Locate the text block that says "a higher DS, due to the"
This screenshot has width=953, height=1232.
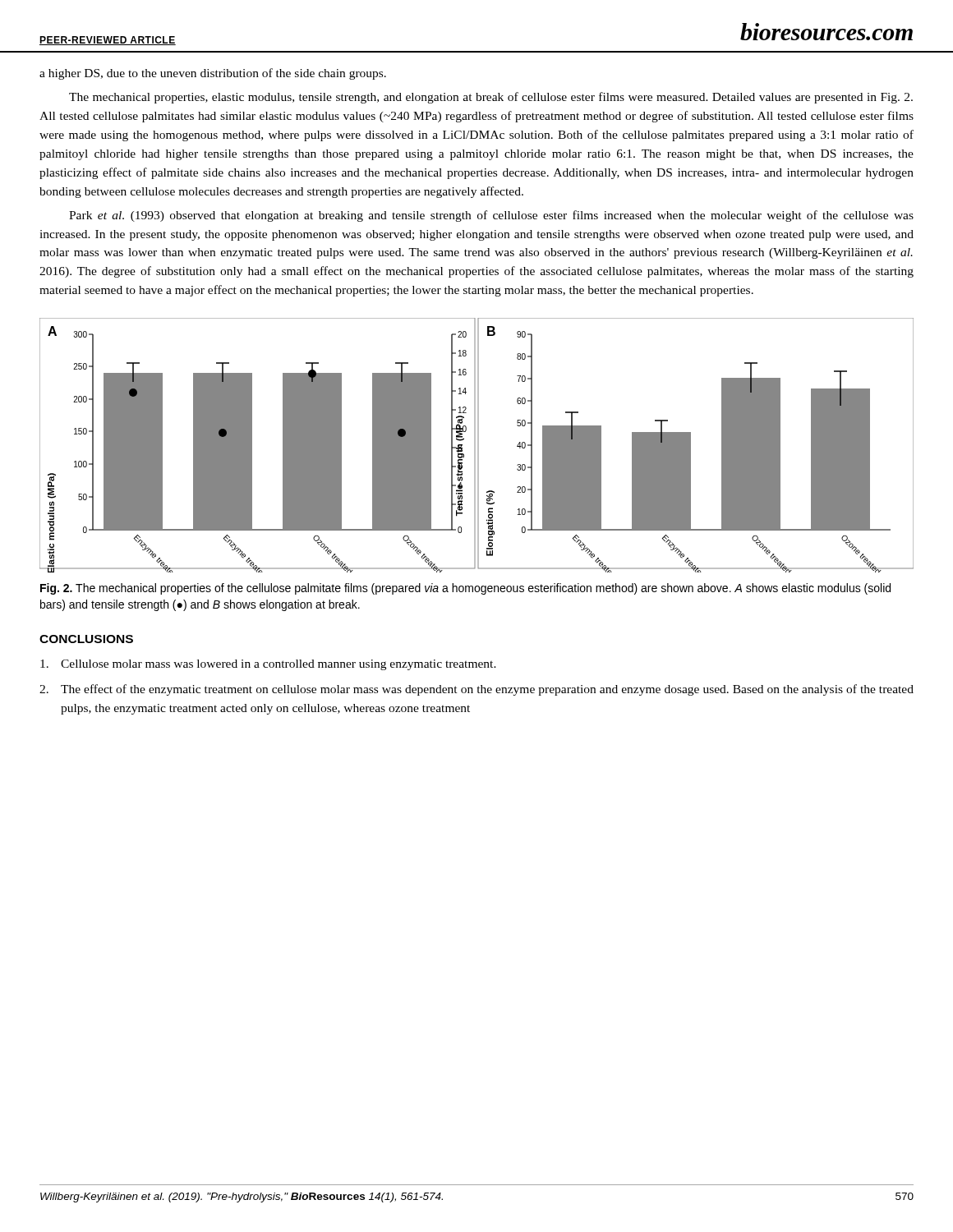pyautogui.click(x=476, y=182)
